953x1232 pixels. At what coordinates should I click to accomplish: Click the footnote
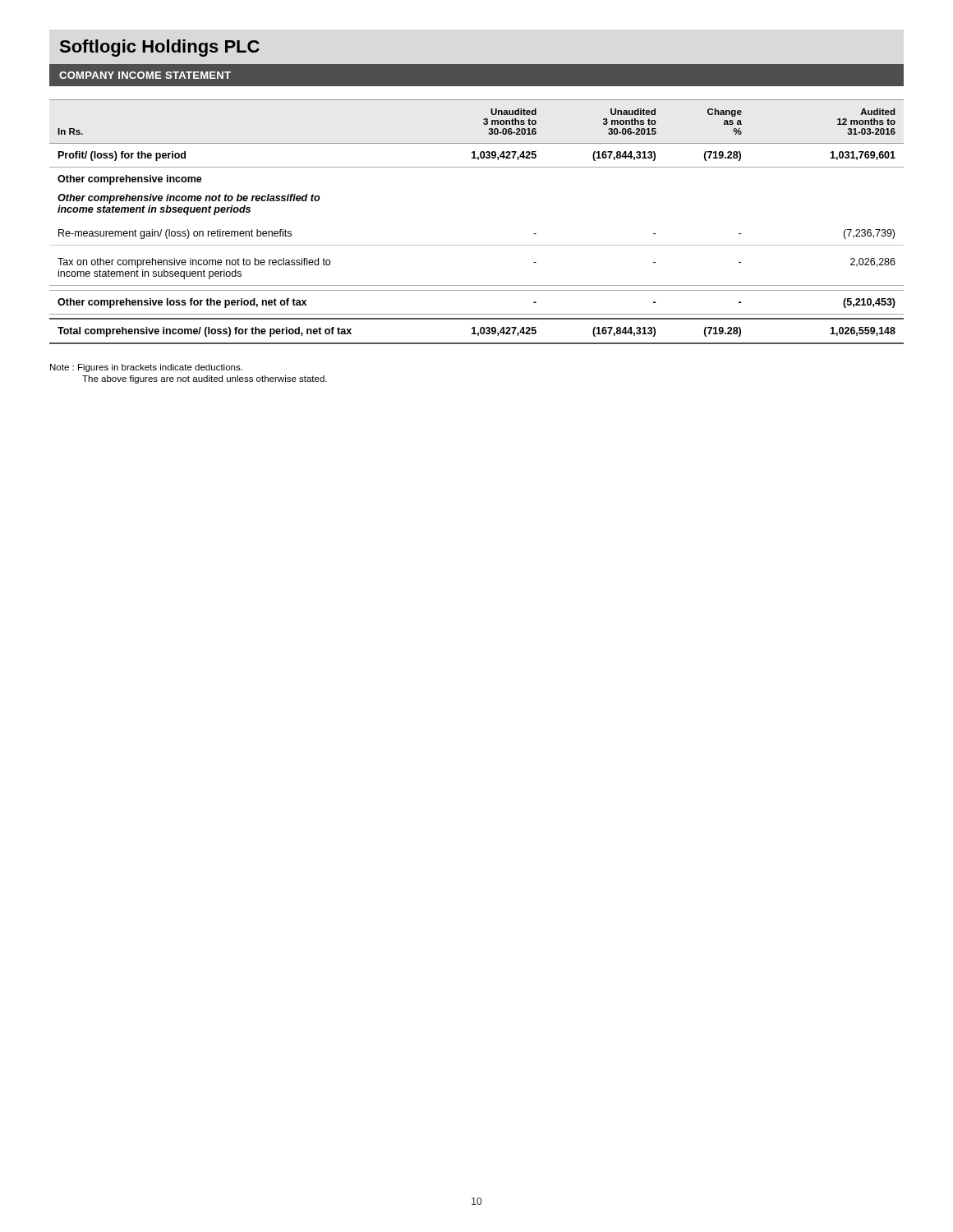click(476, 373)
